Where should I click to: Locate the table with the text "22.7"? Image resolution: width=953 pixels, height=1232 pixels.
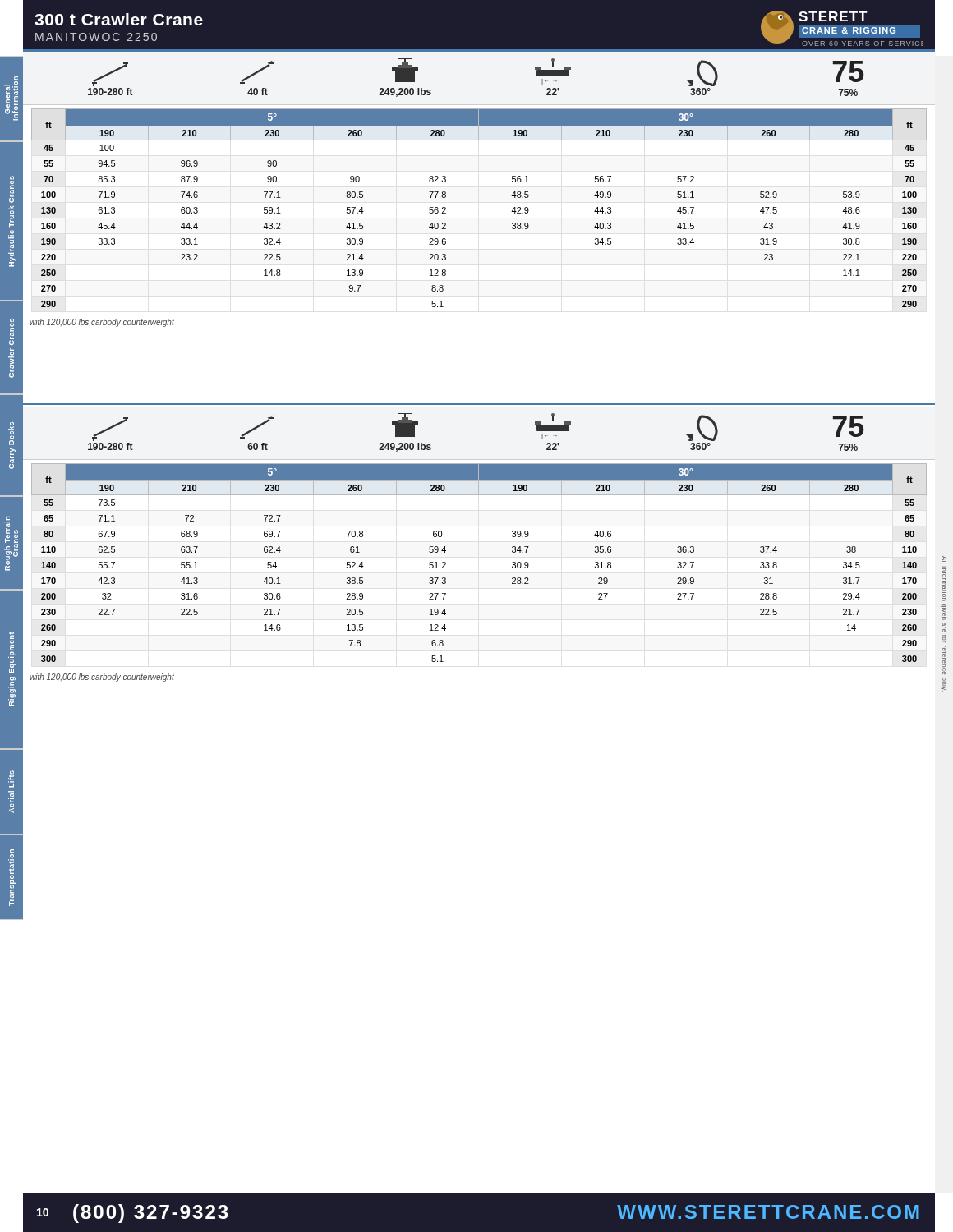[479, 567]
